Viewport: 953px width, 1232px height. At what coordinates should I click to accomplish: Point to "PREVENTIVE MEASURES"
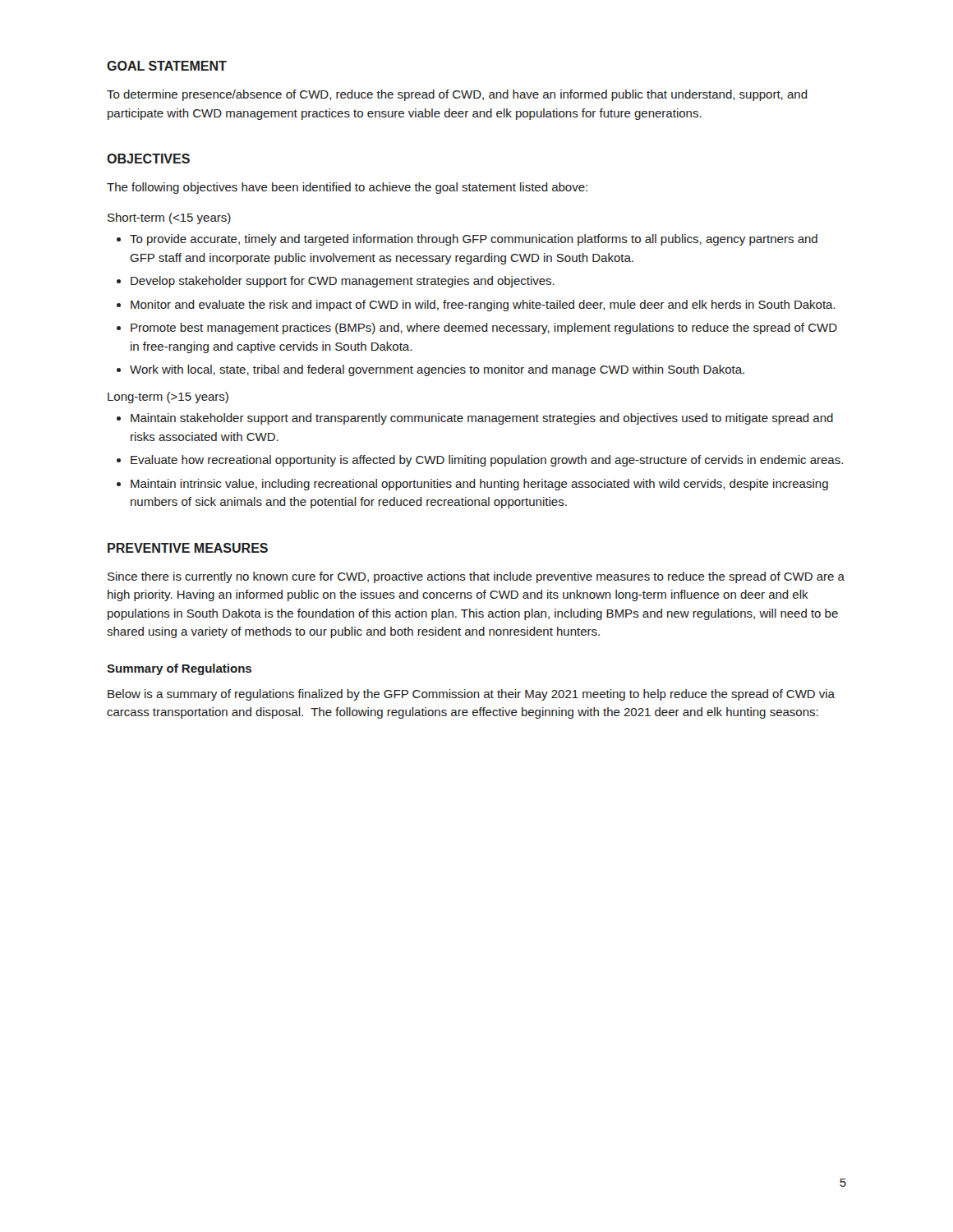click(188, 548)
